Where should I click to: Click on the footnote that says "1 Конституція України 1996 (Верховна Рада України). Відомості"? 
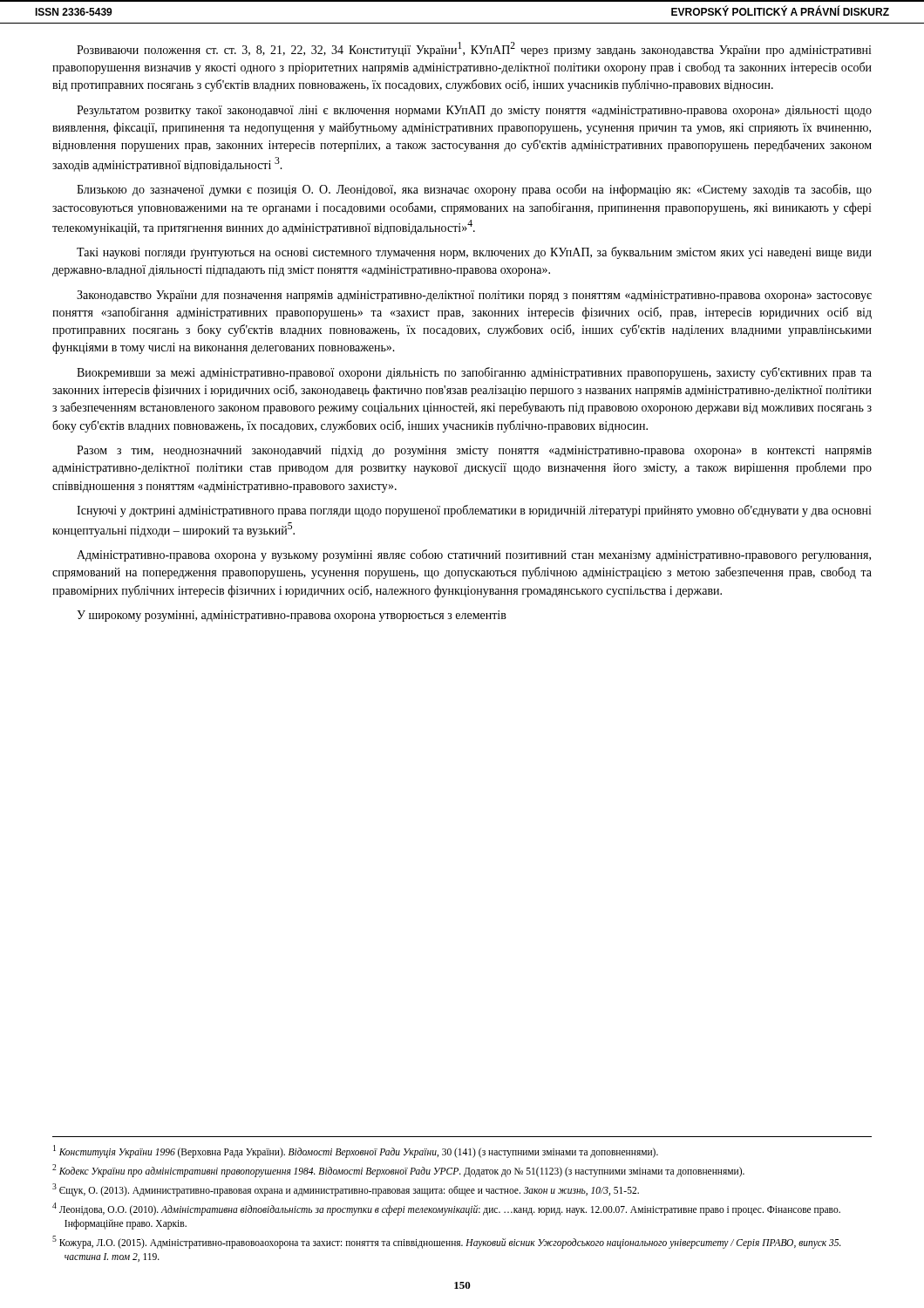point(462,1151)
